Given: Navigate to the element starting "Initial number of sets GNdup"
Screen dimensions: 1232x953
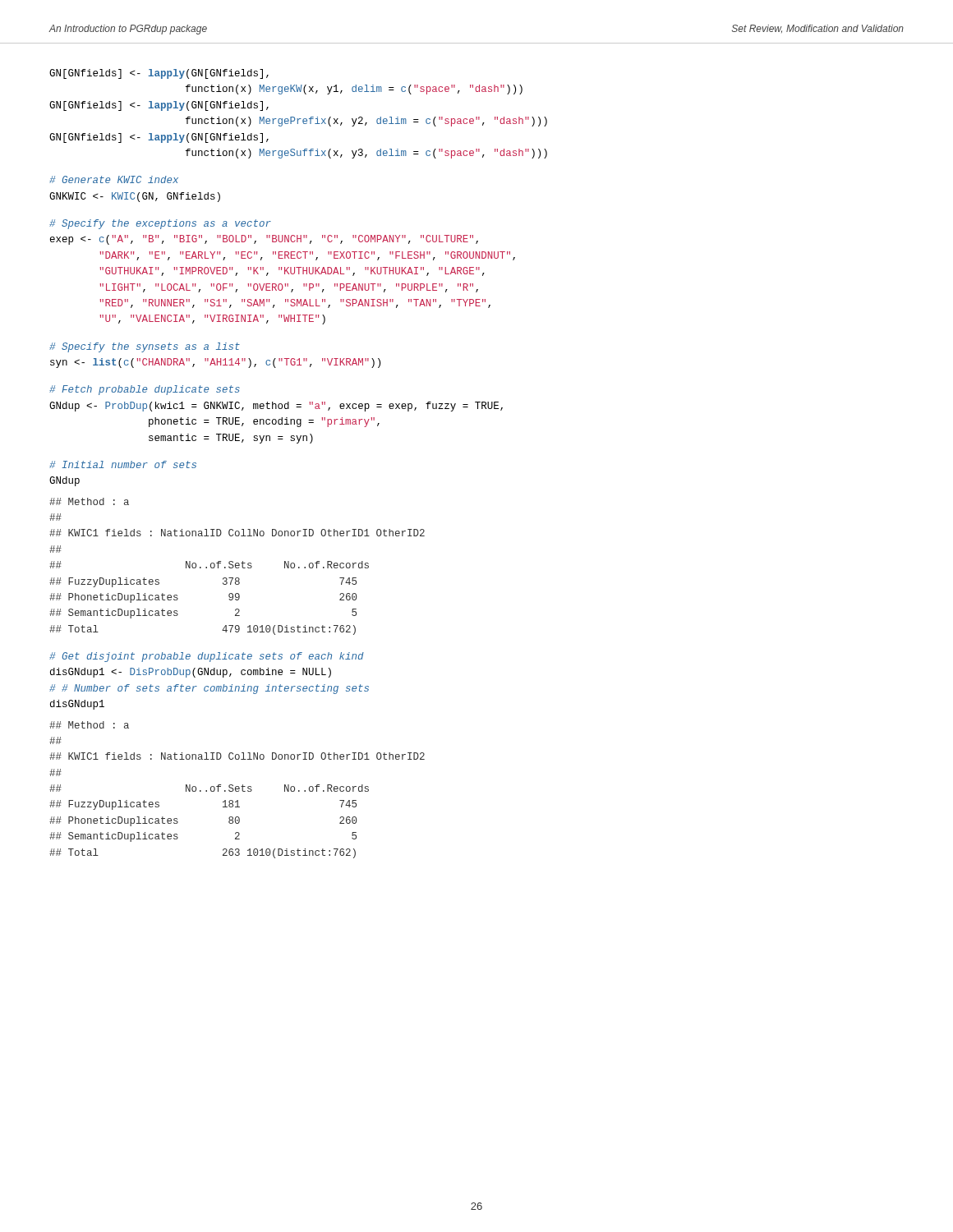Looking at the screenshot, I should (x=123, y=464).
